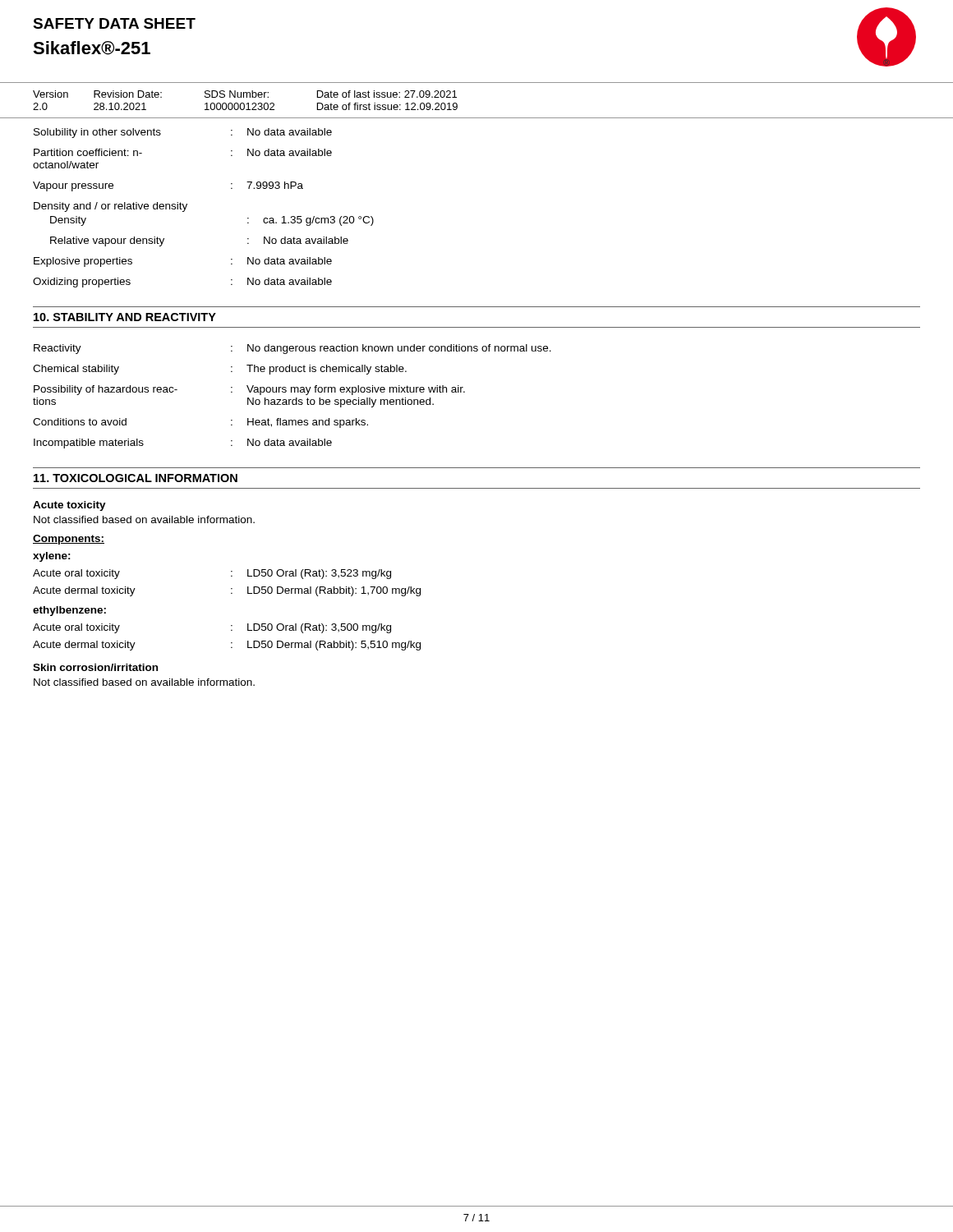Find the text that says "Oxidizing properties : No data available"
Viewport: 953px width, 1232px height.
pos(83,282)
